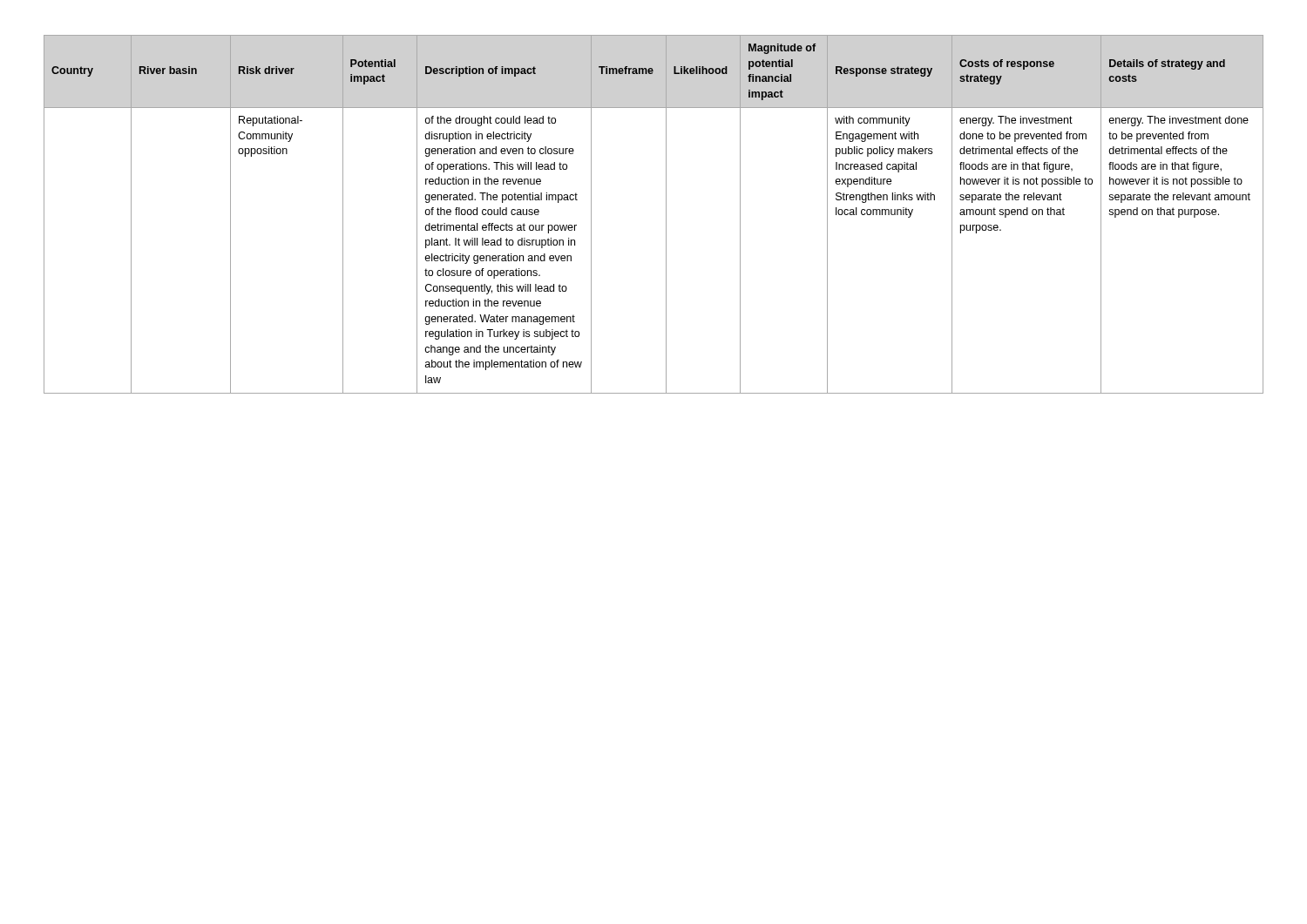1307x924 pixels.
Task: Locate the table with the text "Details of strategy and costs"
Action: click(654, 214)
